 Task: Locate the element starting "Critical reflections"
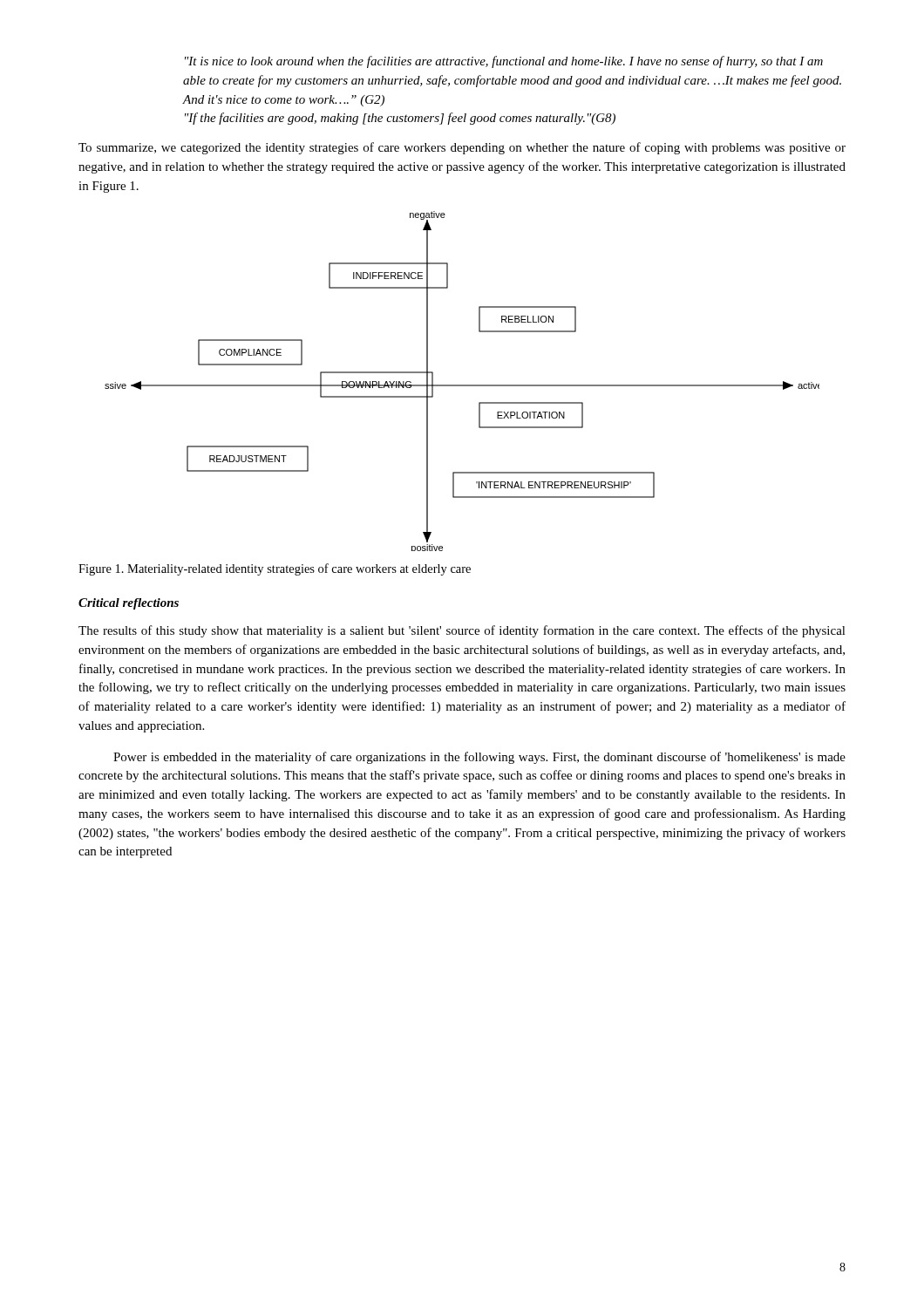[129, 603]
